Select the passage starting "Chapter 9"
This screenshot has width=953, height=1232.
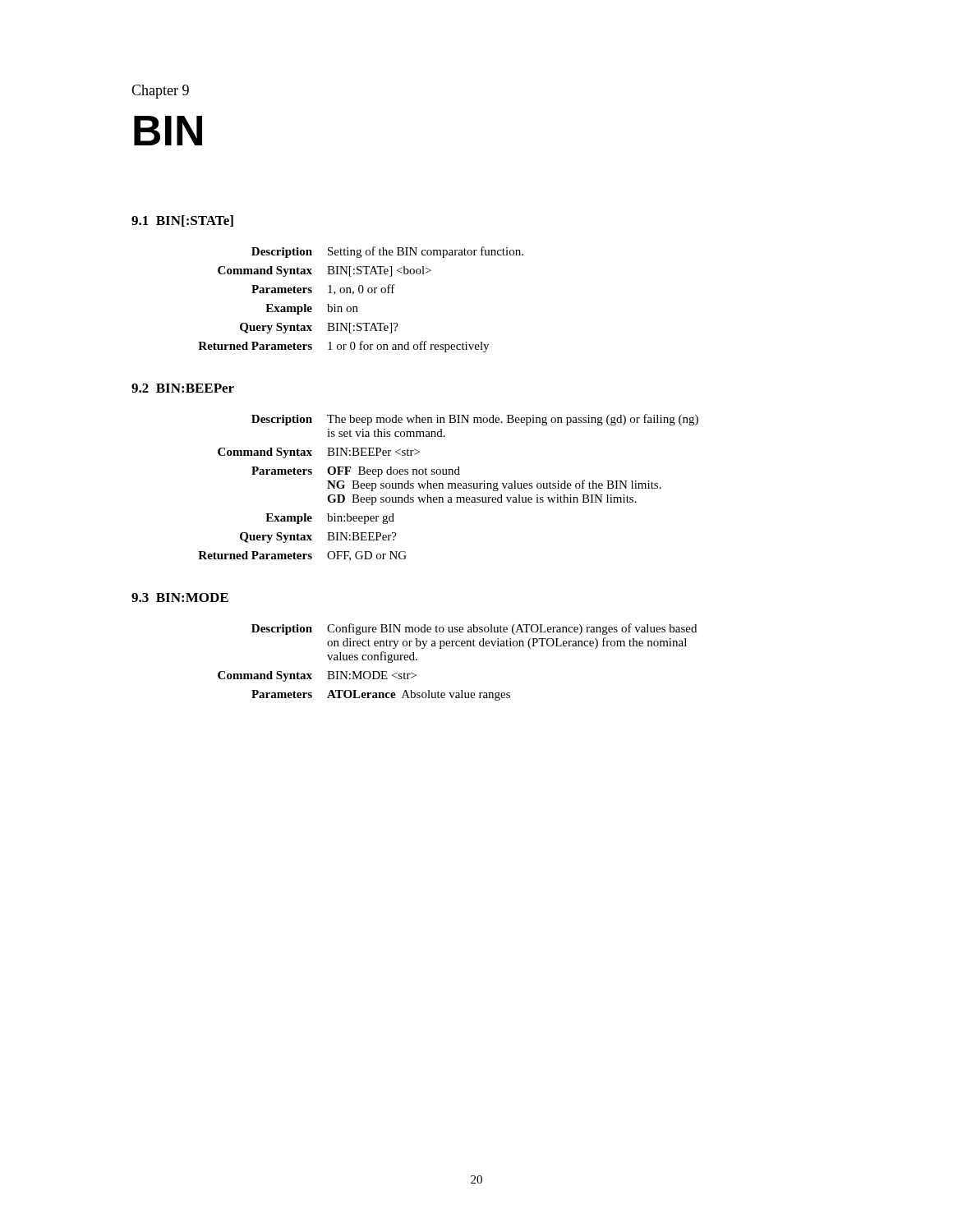tap(160, 90)
